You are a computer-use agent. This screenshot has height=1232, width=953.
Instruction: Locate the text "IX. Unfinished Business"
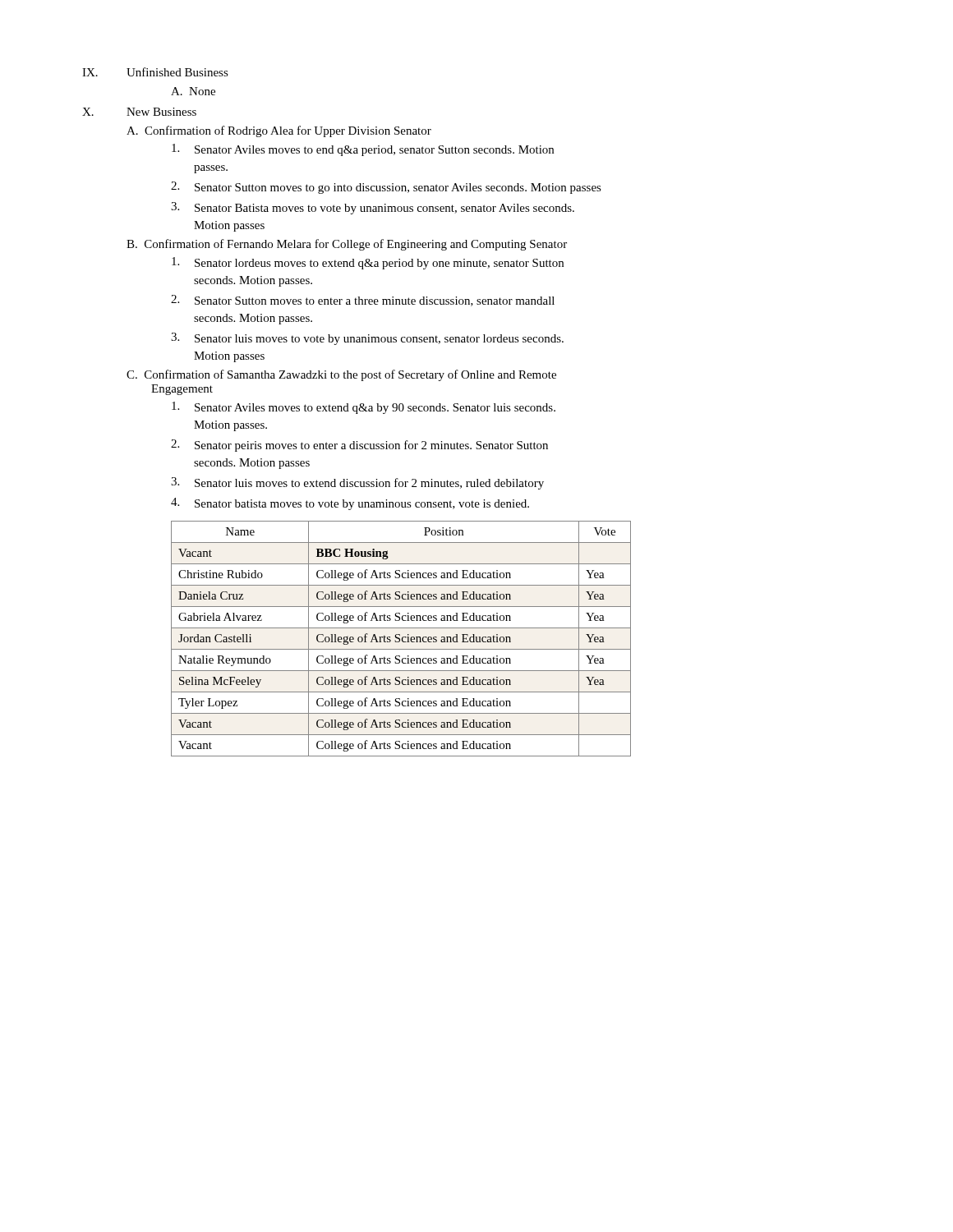pyautogui.click(x=155, y=73)
